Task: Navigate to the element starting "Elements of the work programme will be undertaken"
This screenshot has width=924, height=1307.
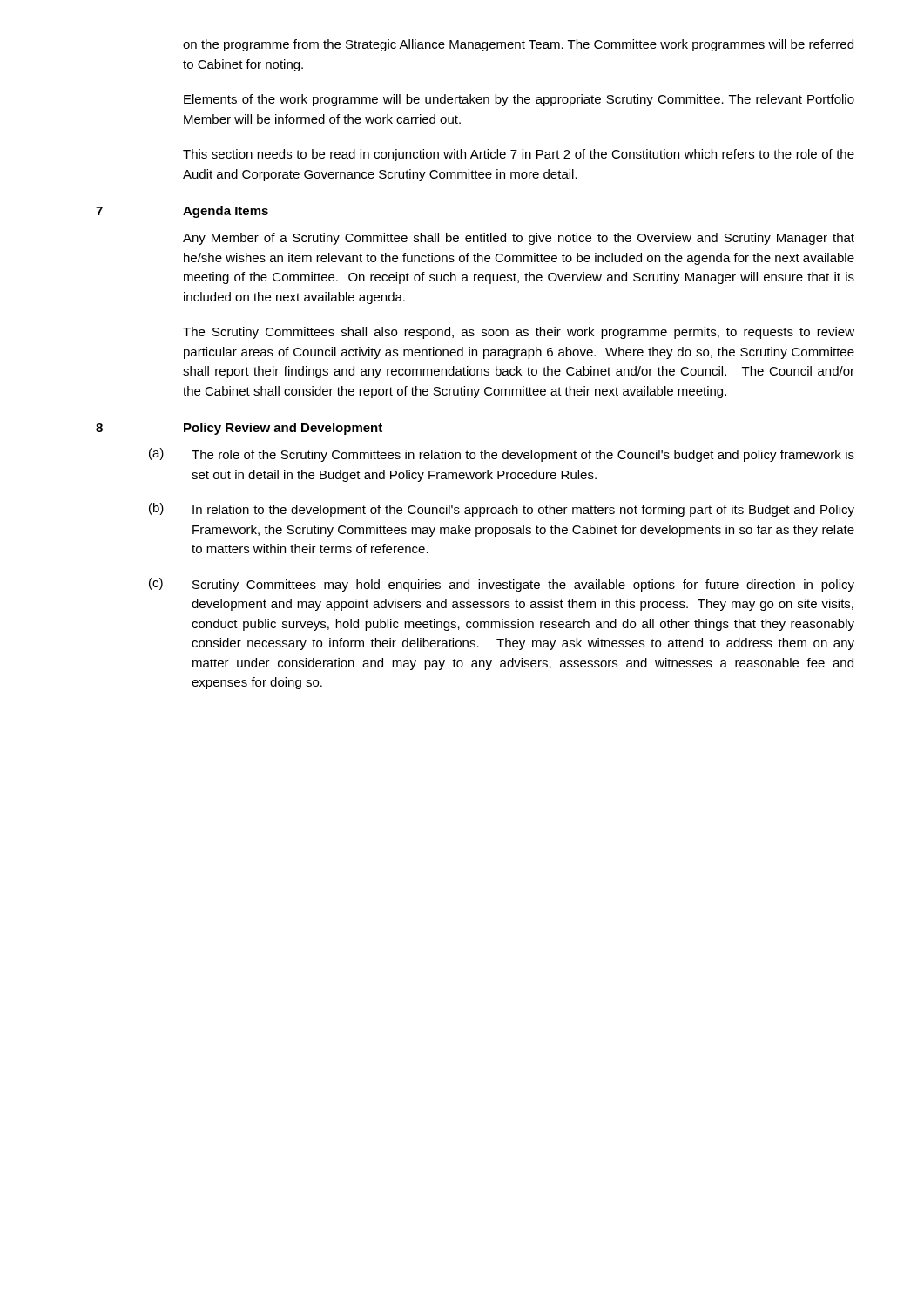Action: tap(519, 109)
